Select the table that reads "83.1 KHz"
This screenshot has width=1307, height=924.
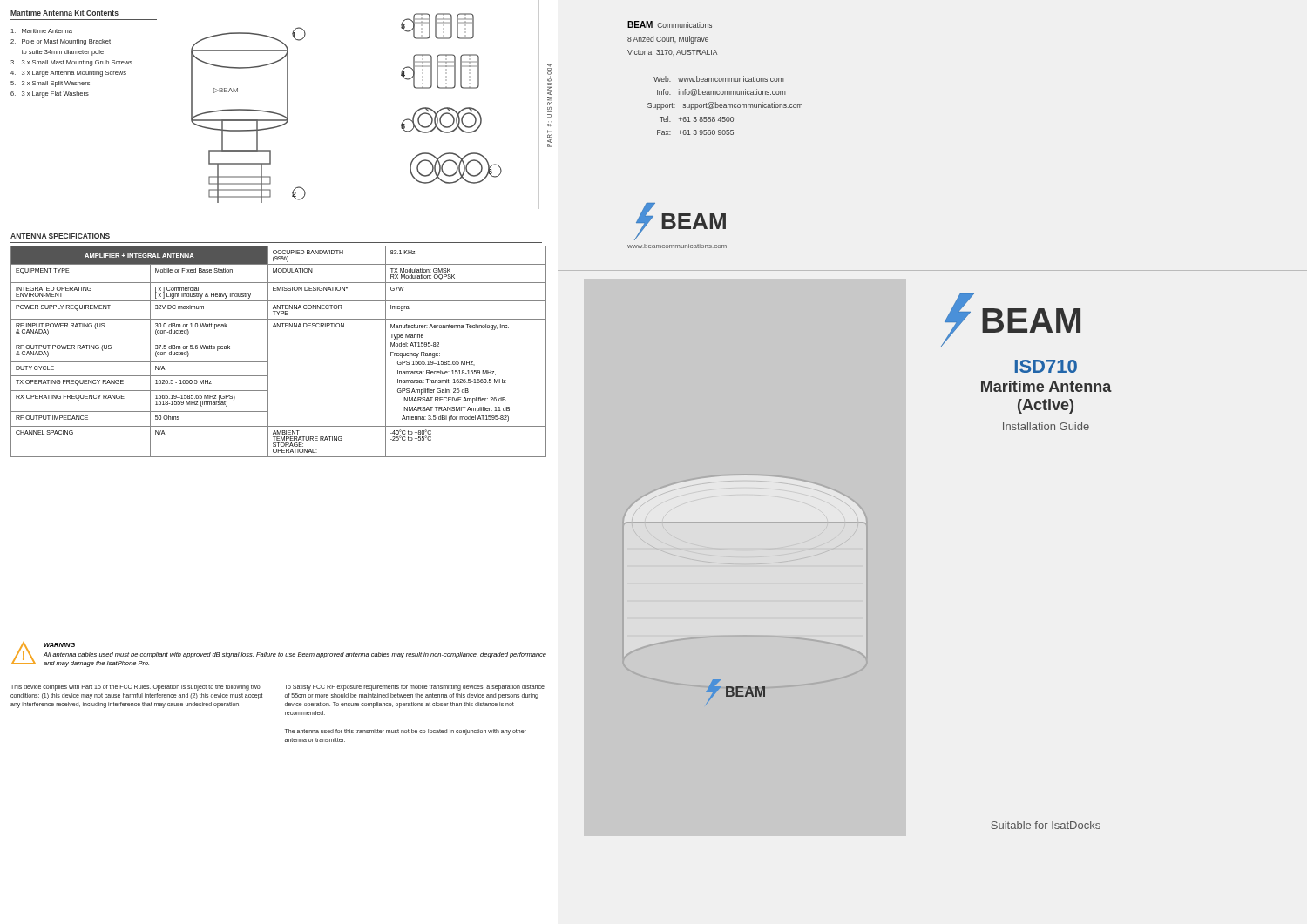click(x=278, y=351)
